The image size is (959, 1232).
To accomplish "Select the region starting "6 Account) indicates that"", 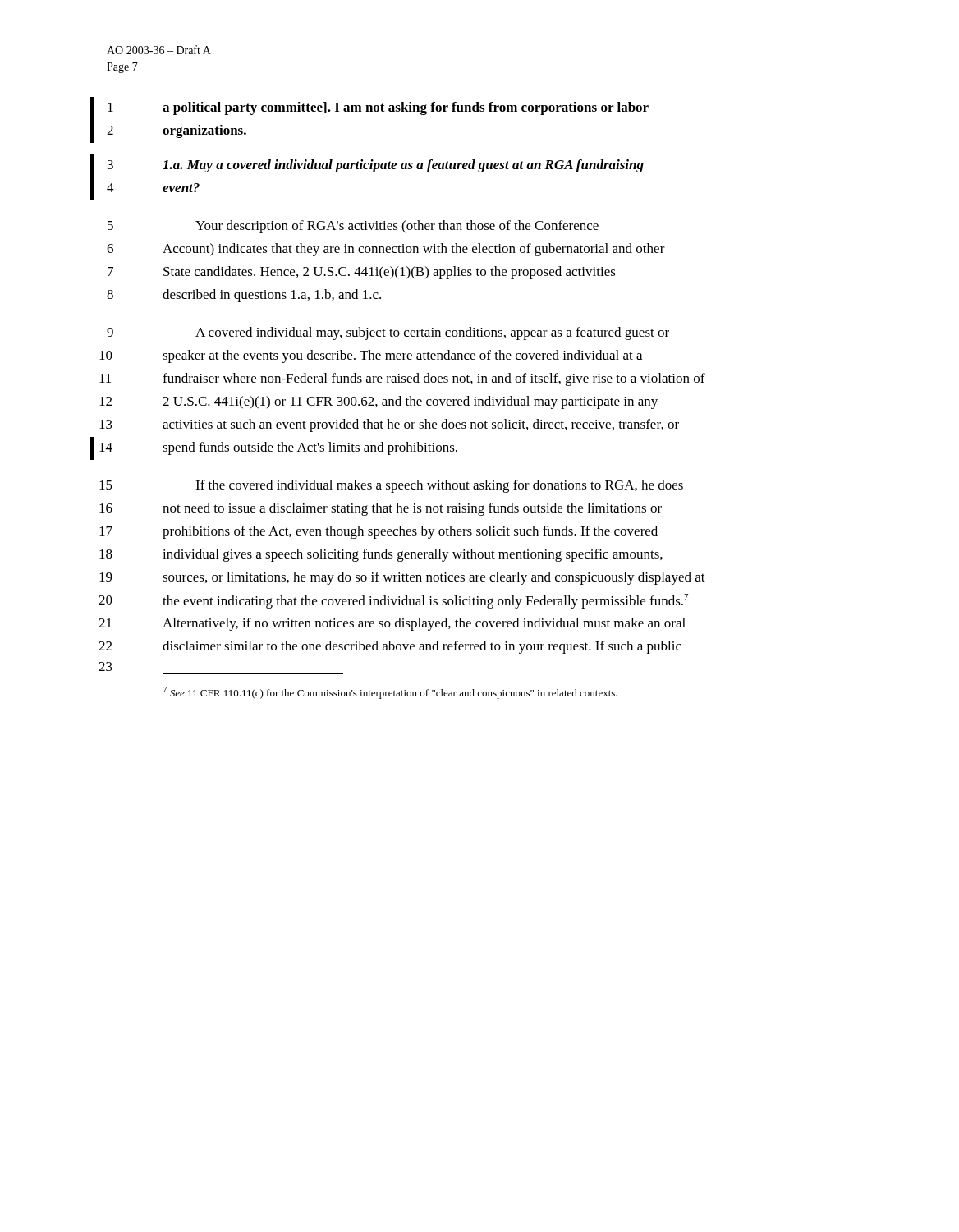I will pos(471,249).
